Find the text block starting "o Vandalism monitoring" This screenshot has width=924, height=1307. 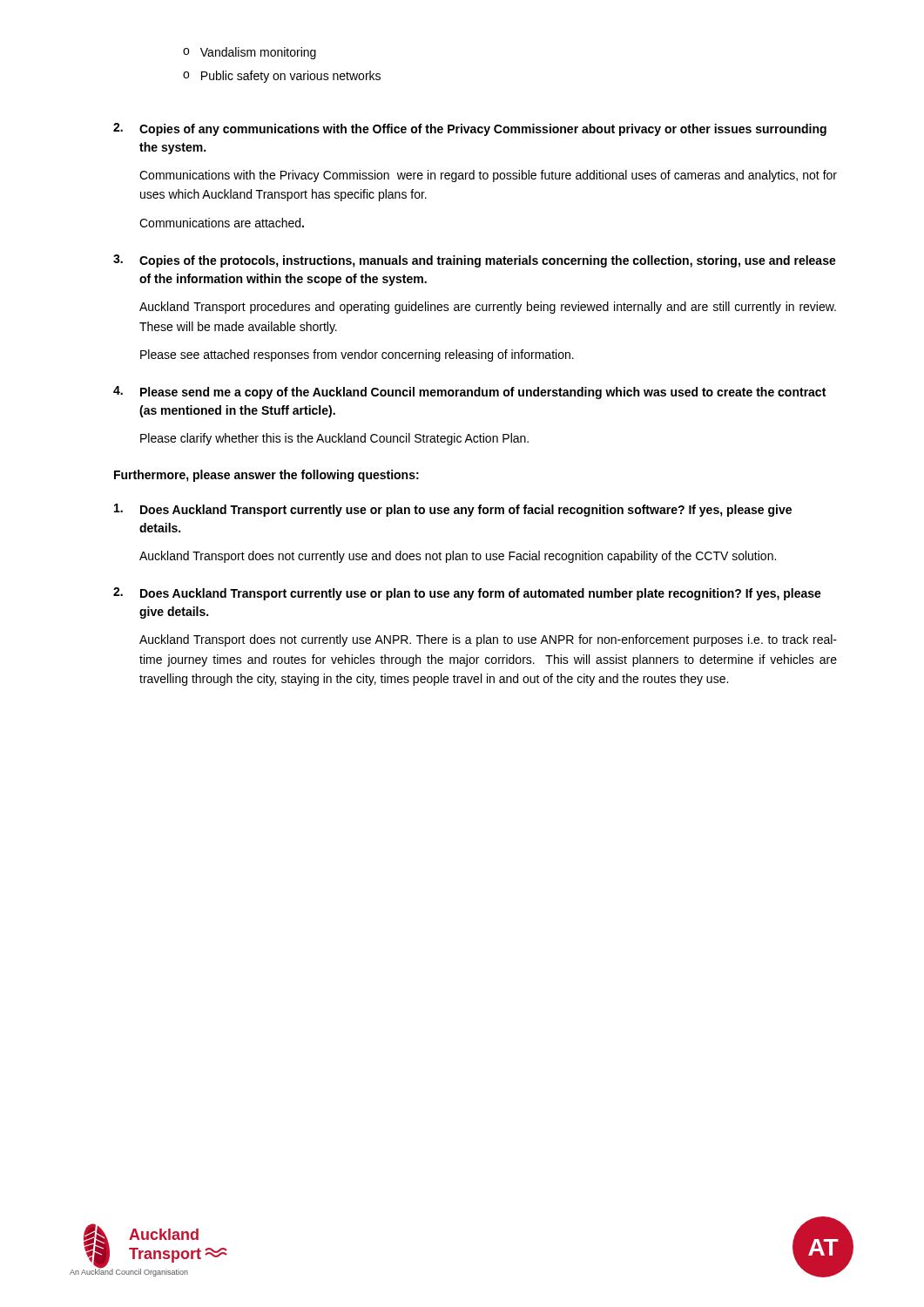click(250, 53)
